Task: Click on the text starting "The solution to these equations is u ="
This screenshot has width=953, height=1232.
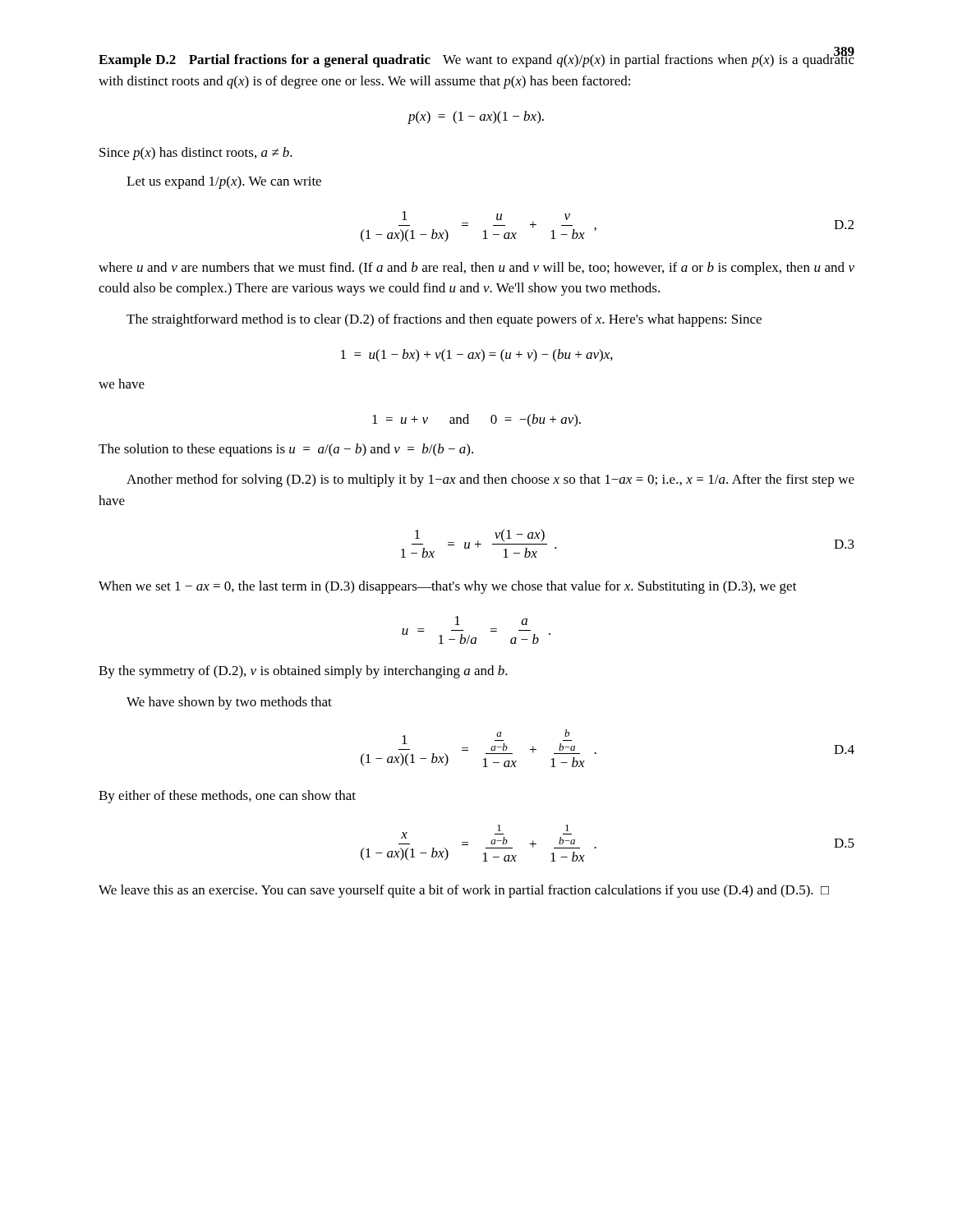Action: tap(286, 449)
